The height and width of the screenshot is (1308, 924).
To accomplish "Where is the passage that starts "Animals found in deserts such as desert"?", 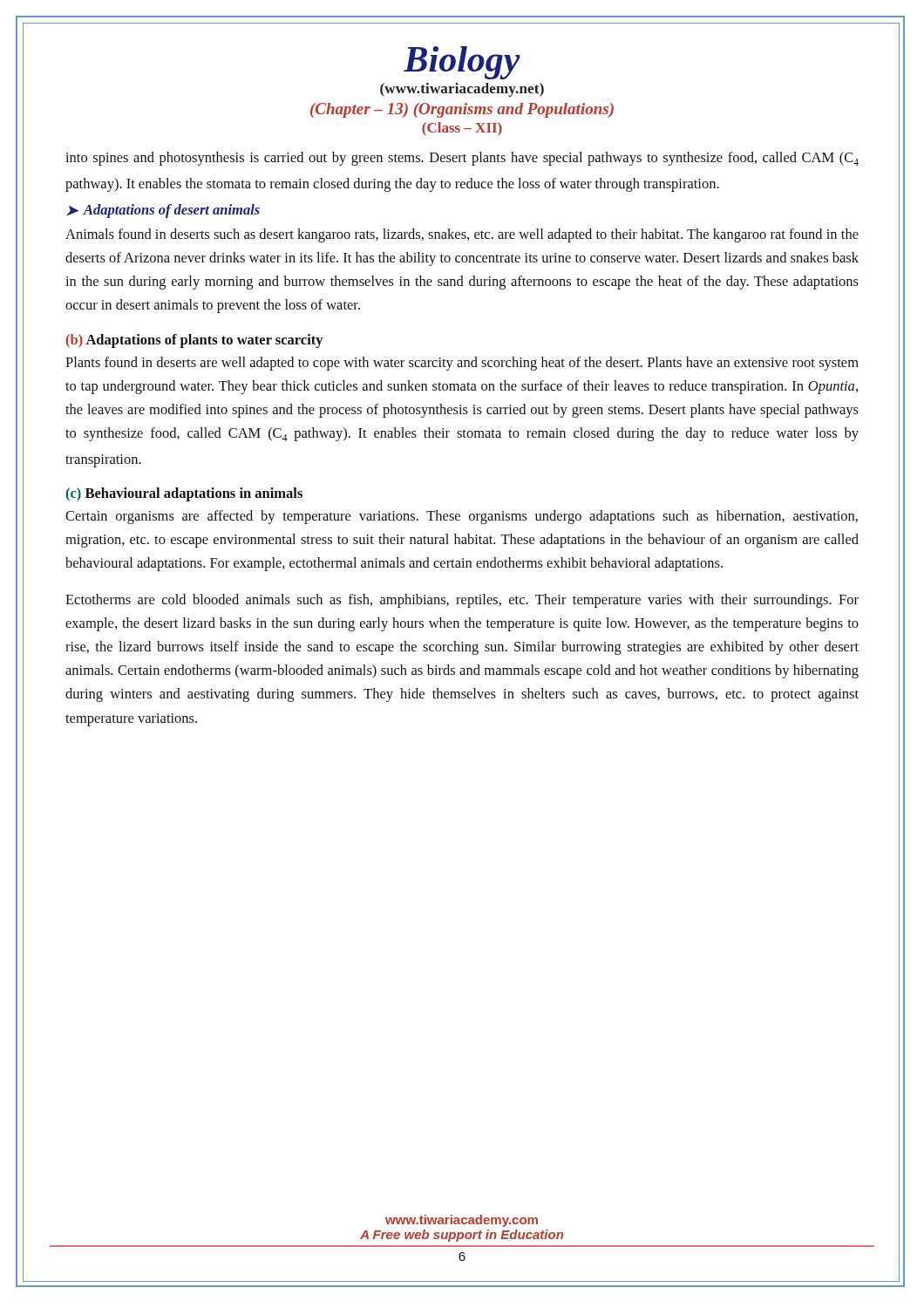I will pyautogui.click(x=462, y=270).
